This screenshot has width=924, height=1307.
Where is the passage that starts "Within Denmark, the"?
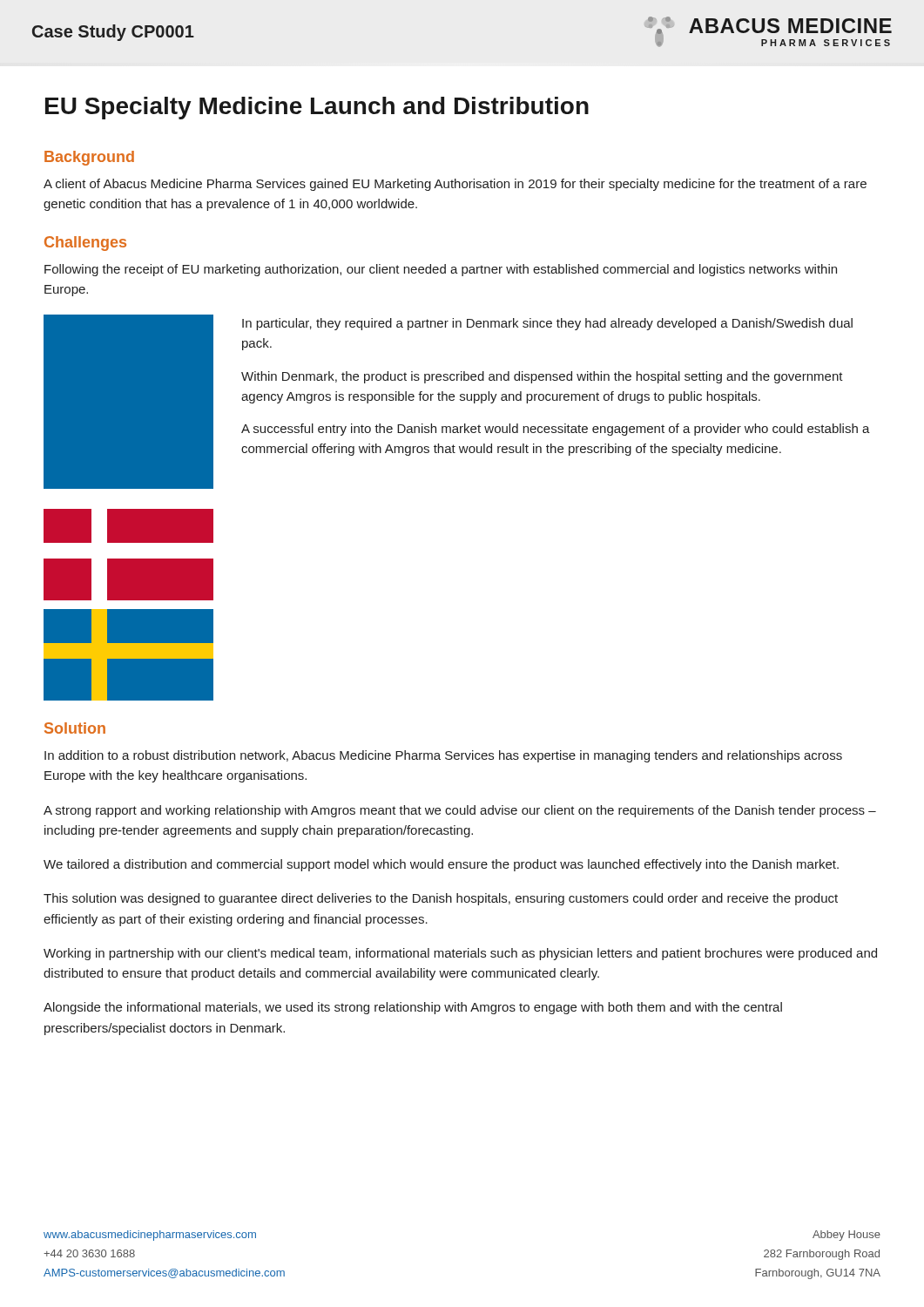click(542, 386)
